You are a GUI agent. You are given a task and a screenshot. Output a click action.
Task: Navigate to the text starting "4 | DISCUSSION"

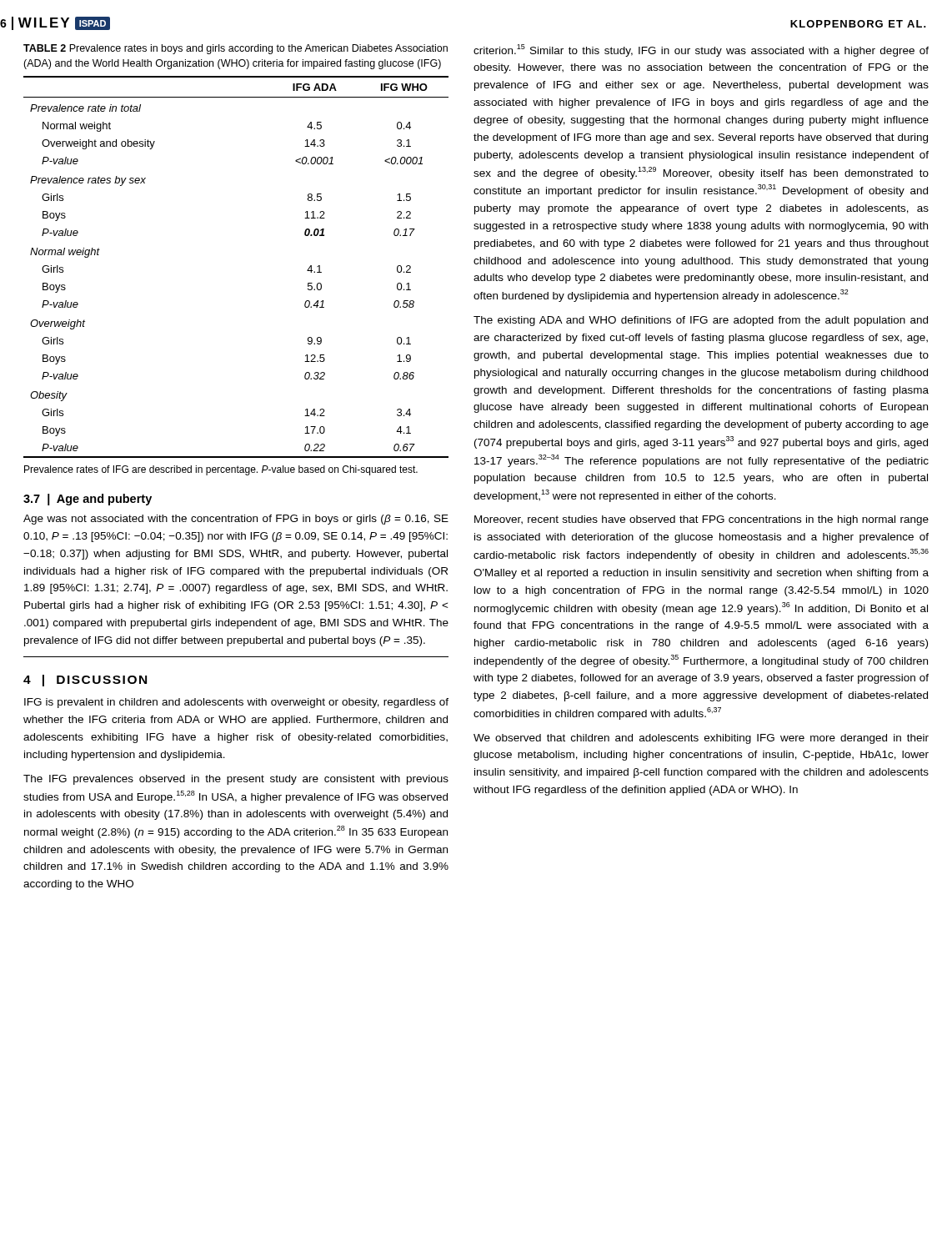(86, 679)
